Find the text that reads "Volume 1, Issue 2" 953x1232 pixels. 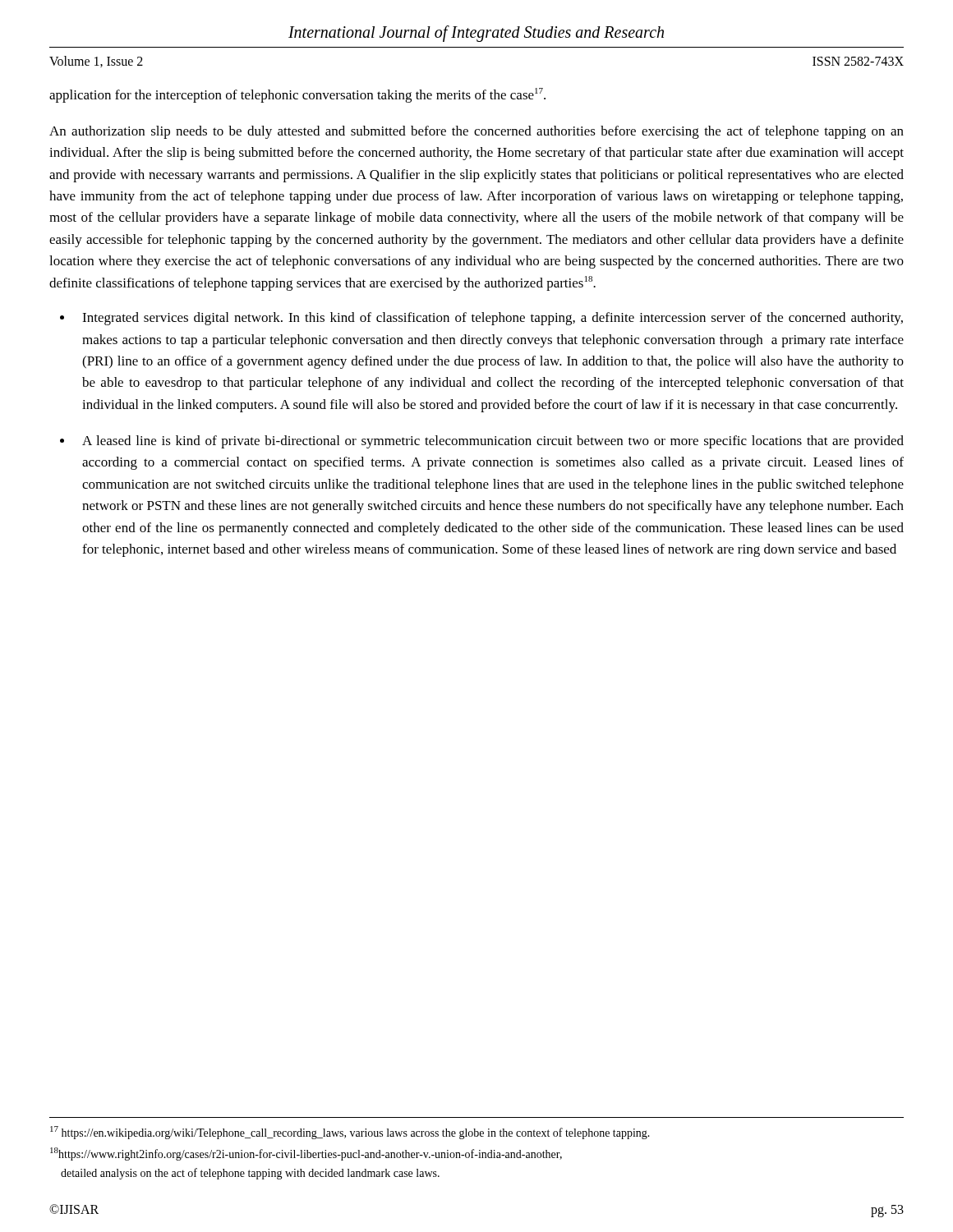pyautogui.click(x=96, y=61)
